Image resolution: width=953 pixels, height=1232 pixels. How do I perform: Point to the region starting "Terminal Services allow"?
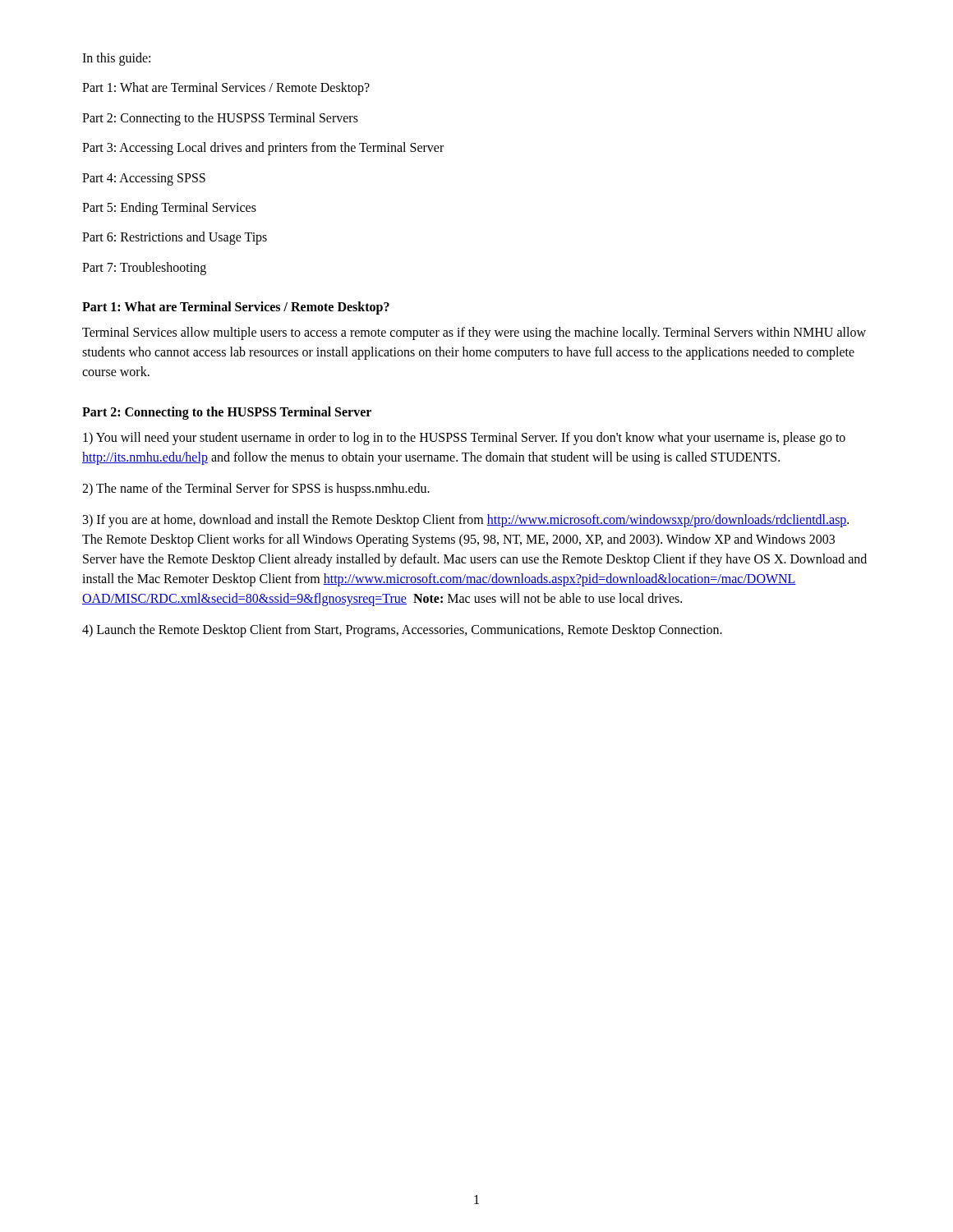(474, 352)
